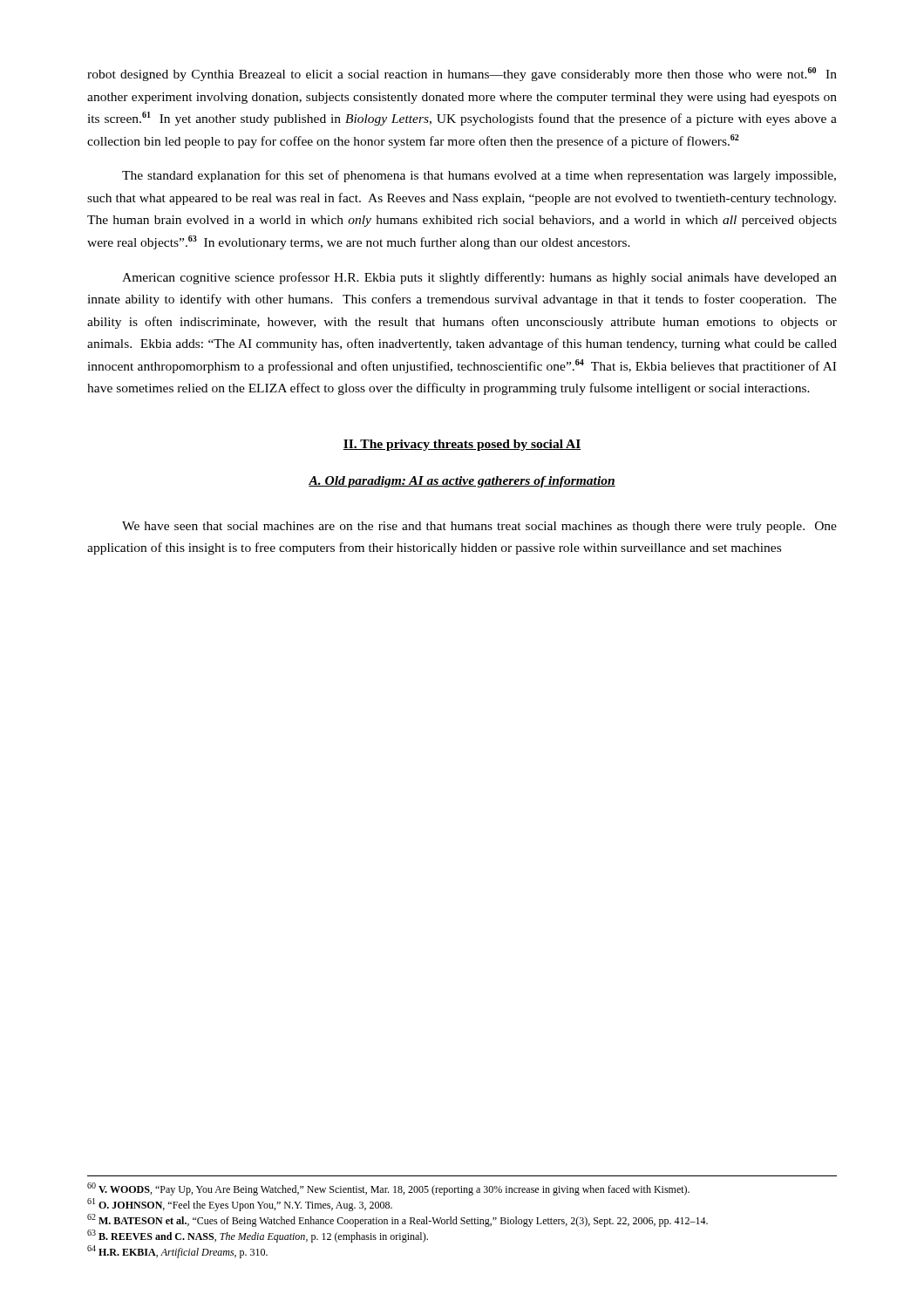Navigate to the text starting "60 V. WOODS, “Pay Up, You"
Image resolution: width=924 pixels, height=1308 pixels.
(389, 1189)
